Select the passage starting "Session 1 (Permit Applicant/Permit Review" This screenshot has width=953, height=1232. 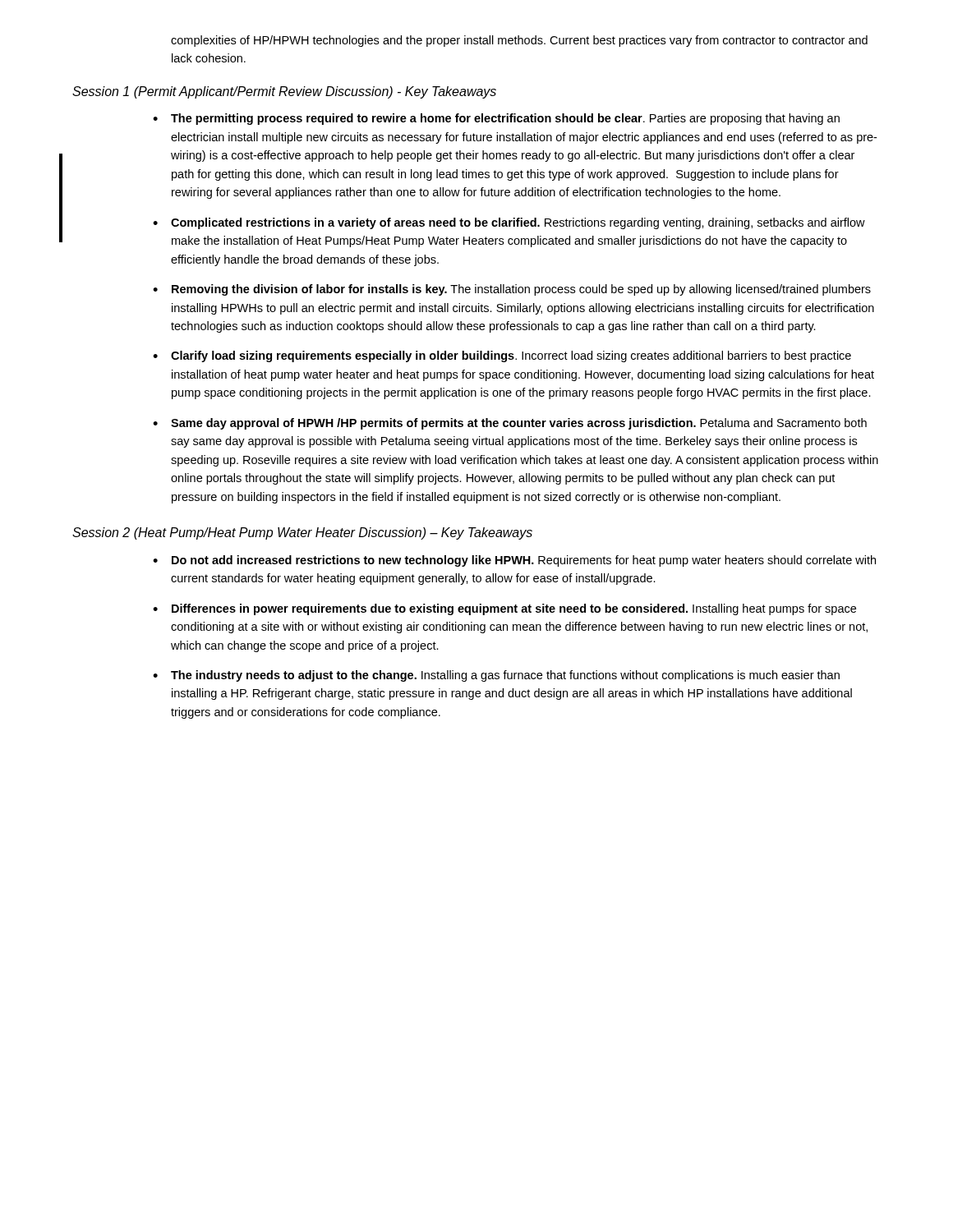pos(284,92)
